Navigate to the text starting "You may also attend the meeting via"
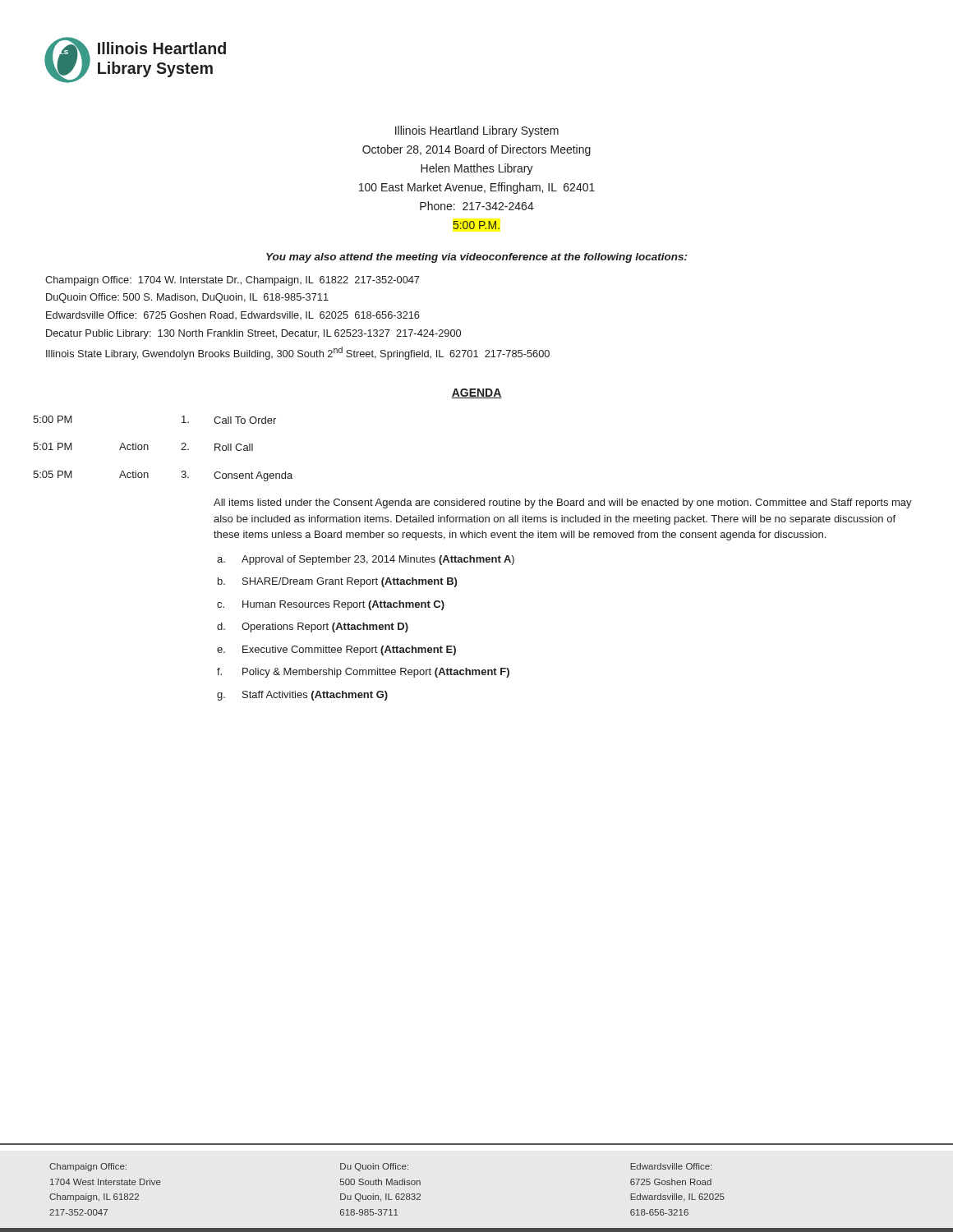The height and width of the screenshot is (1232, 953). tap(476, 256)
